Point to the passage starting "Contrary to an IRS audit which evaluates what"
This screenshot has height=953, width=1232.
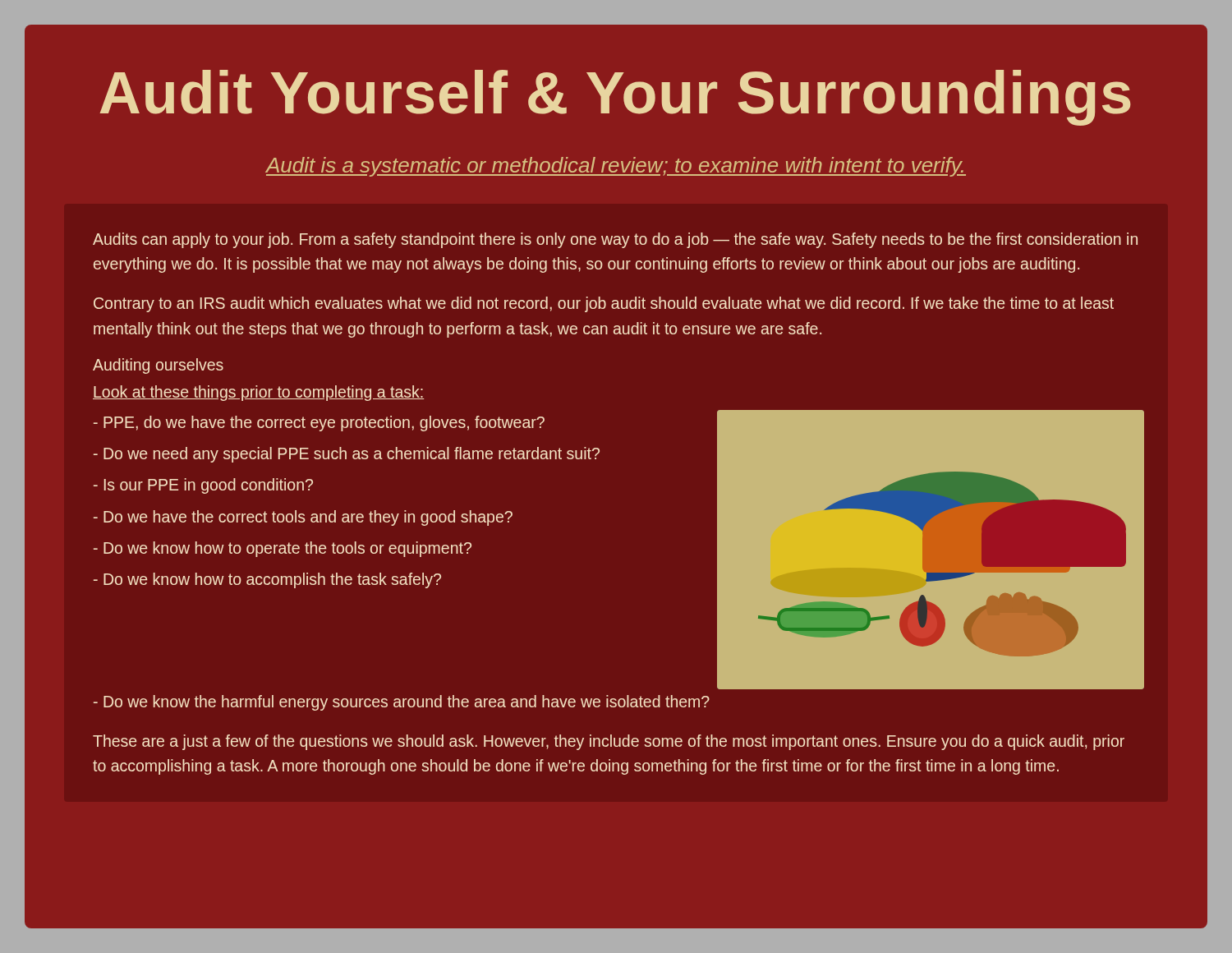click(603, 316)
